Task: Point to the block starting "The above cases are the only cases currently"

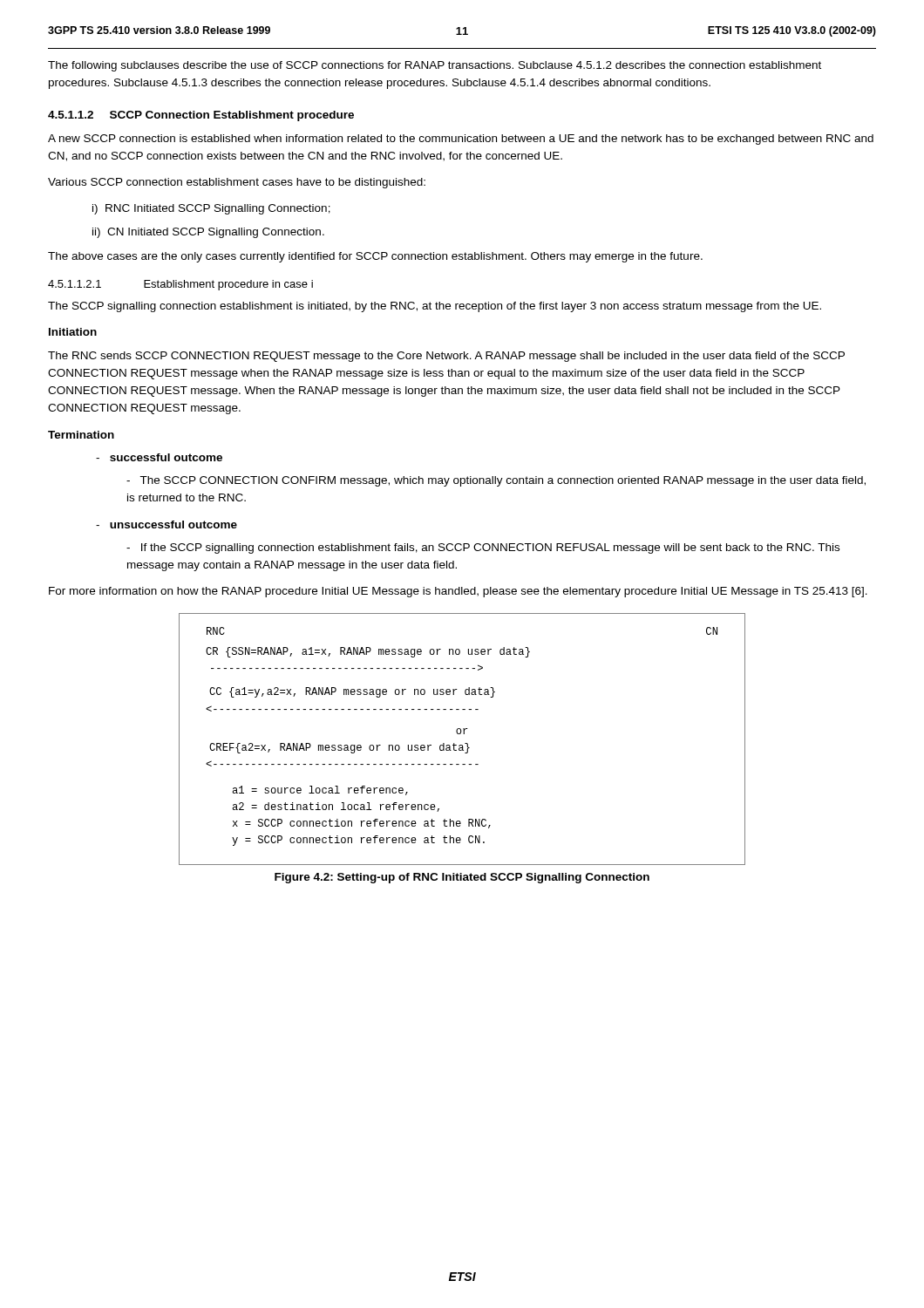Action: click(x=376, y=256)
